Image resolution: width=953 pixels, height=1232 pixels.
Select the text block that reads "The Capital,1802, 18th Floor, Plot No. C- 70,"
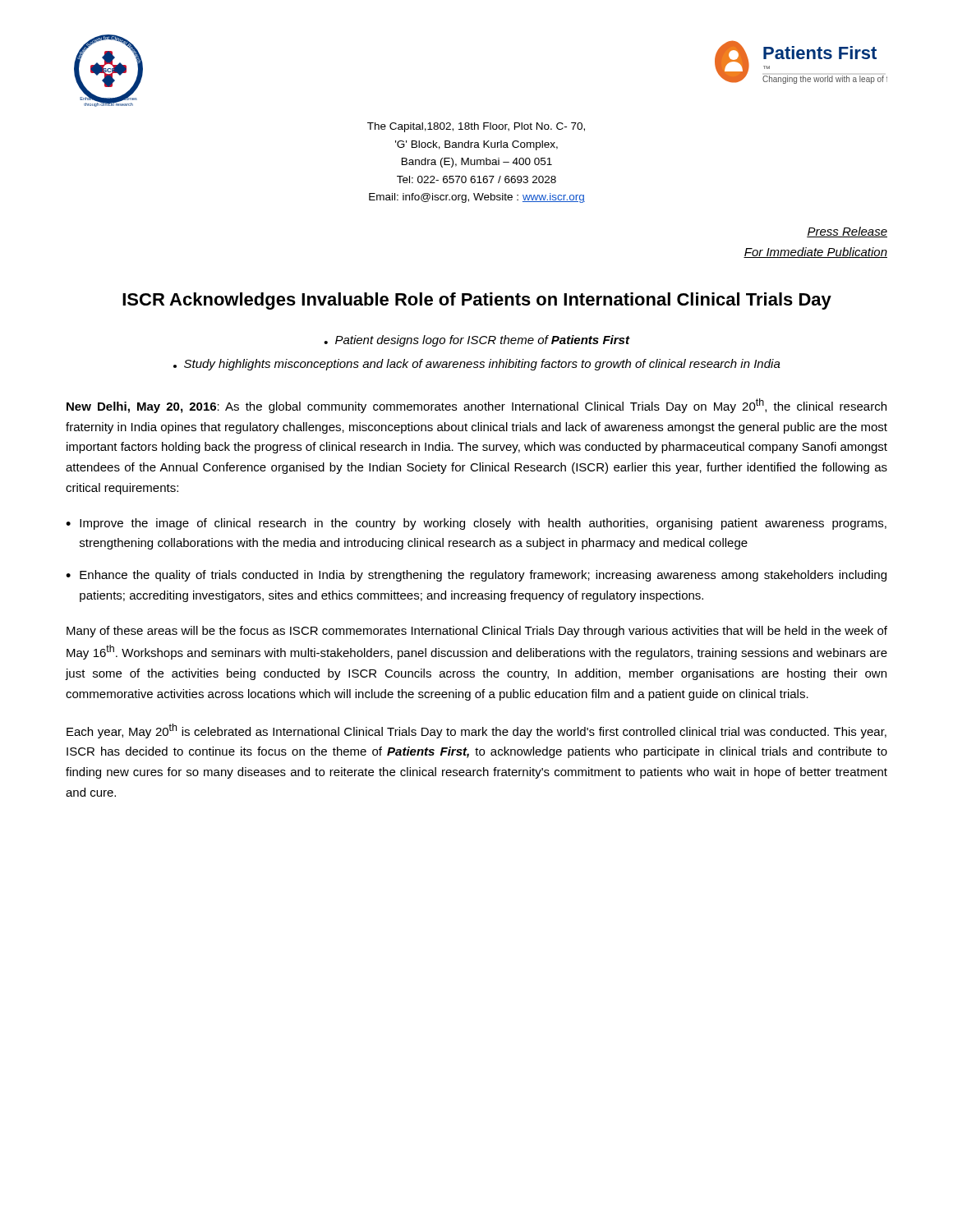[x=476, y=162]
